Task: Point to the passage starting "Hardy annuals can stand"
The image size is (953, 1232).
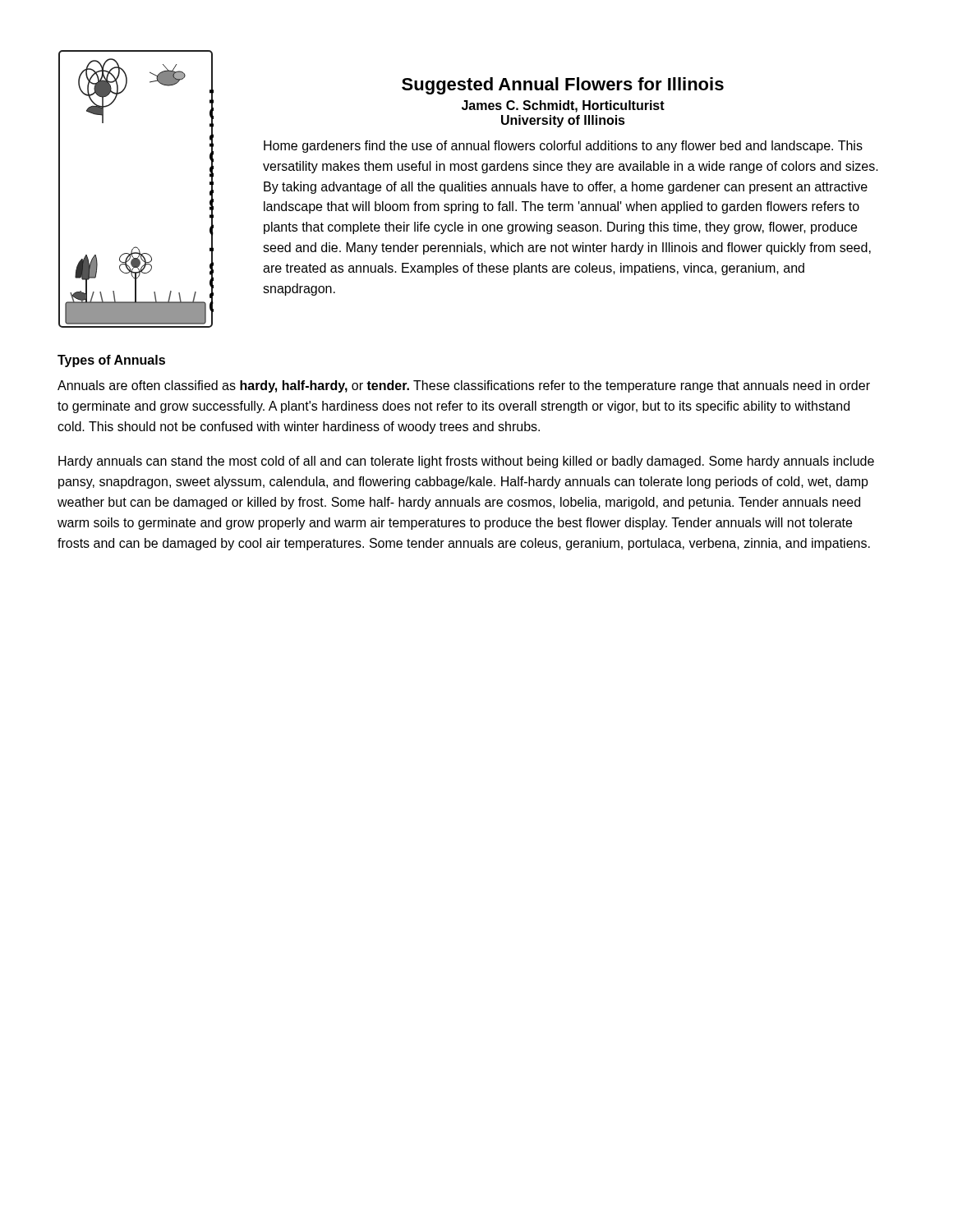Action: coord(466,502)
